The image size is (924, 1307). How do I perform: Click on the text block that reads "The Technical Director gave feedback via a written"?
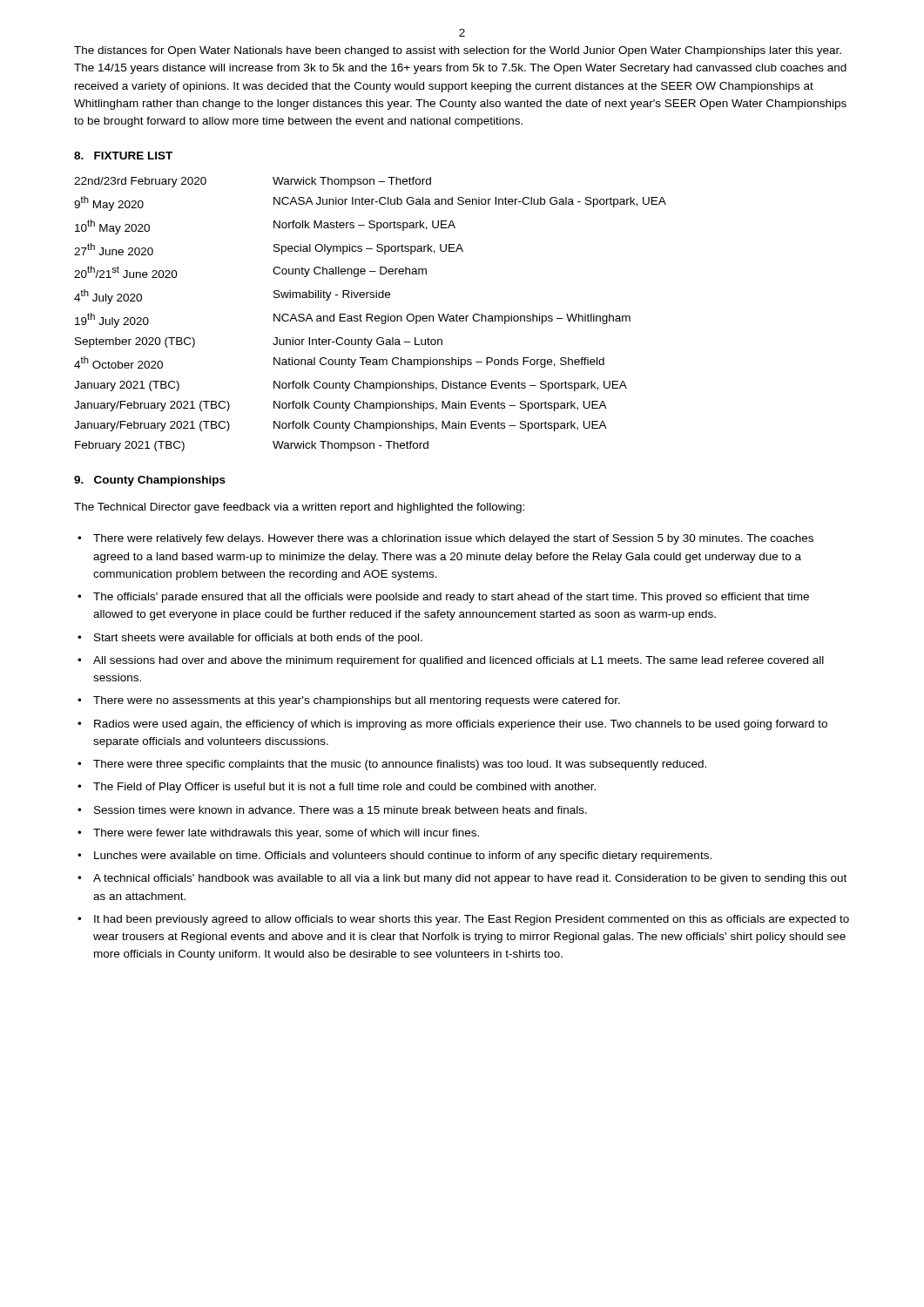click(x=300, y=507)
